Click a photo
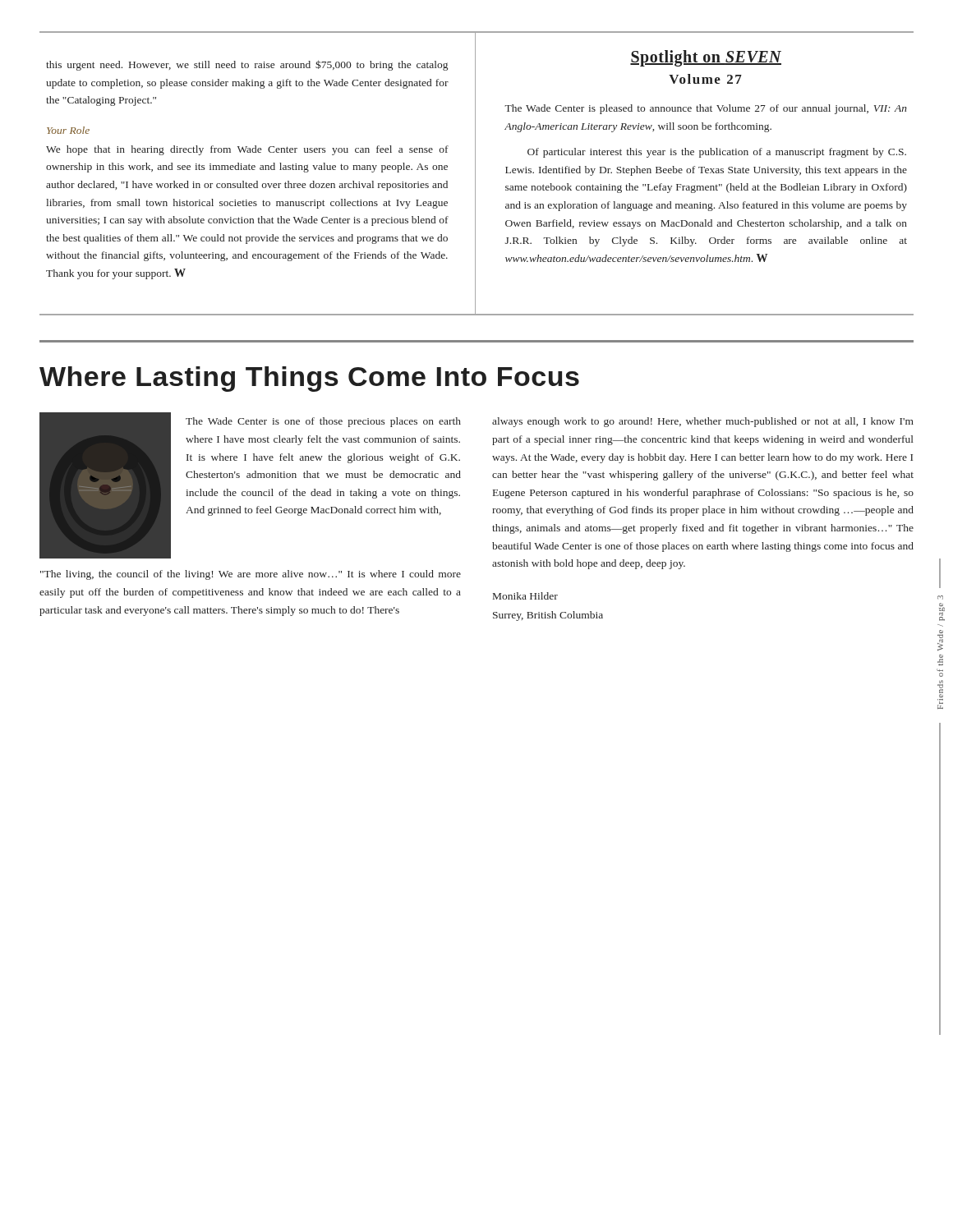Image resolution: width=953 pixels, height=1232 pixels. point(105,486)
